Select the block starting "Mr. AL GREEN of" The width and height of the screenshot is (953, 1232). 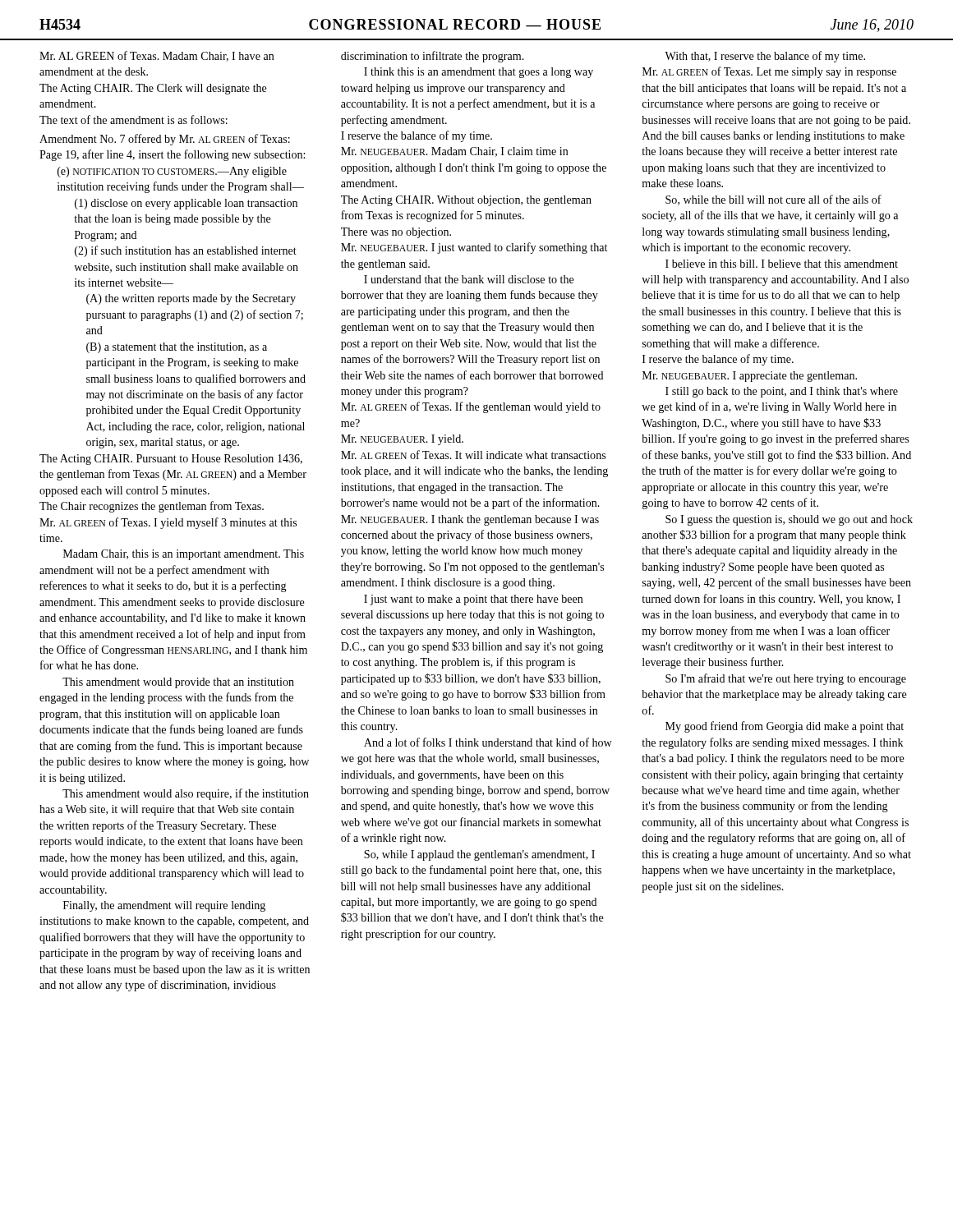click(x=175, y=521)
